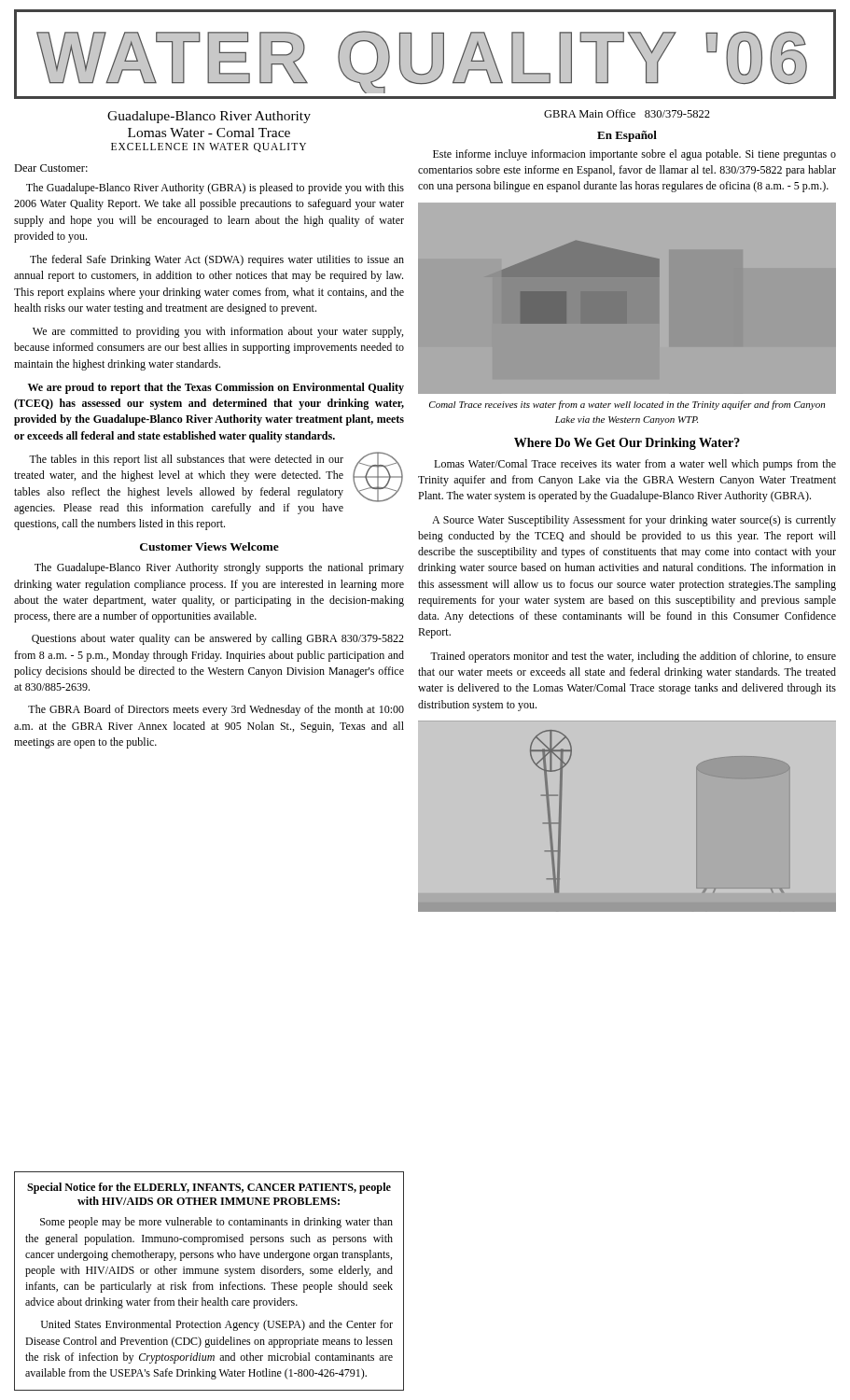Find the block on this page that starts "Trained operators monitor and test the"

point(627,680)
